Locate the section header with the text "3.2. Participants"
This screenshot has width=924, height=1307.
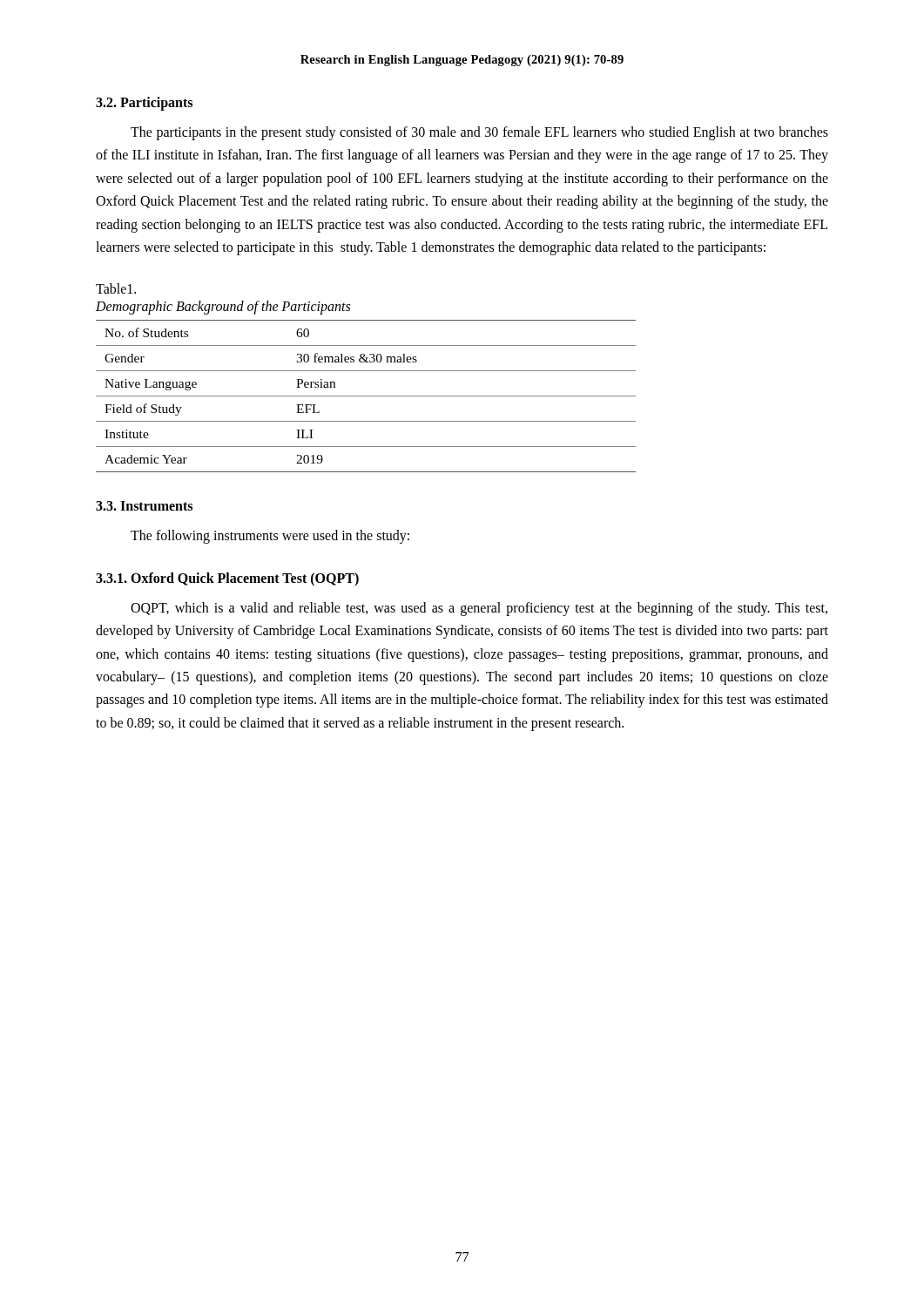(144, 102)
